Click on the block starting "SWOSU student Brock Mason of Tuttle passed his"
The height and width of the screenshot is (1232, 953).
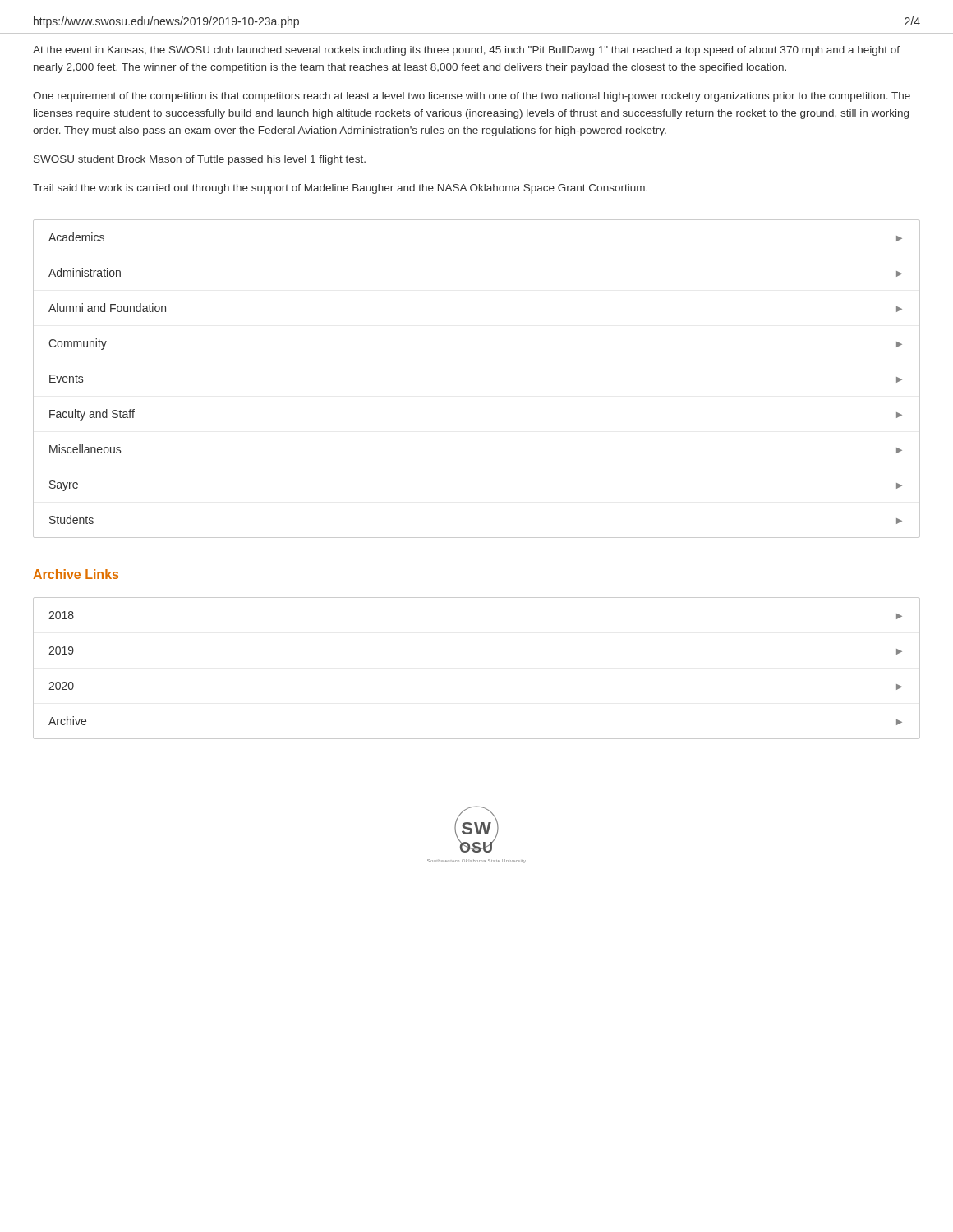pos(200,159)
